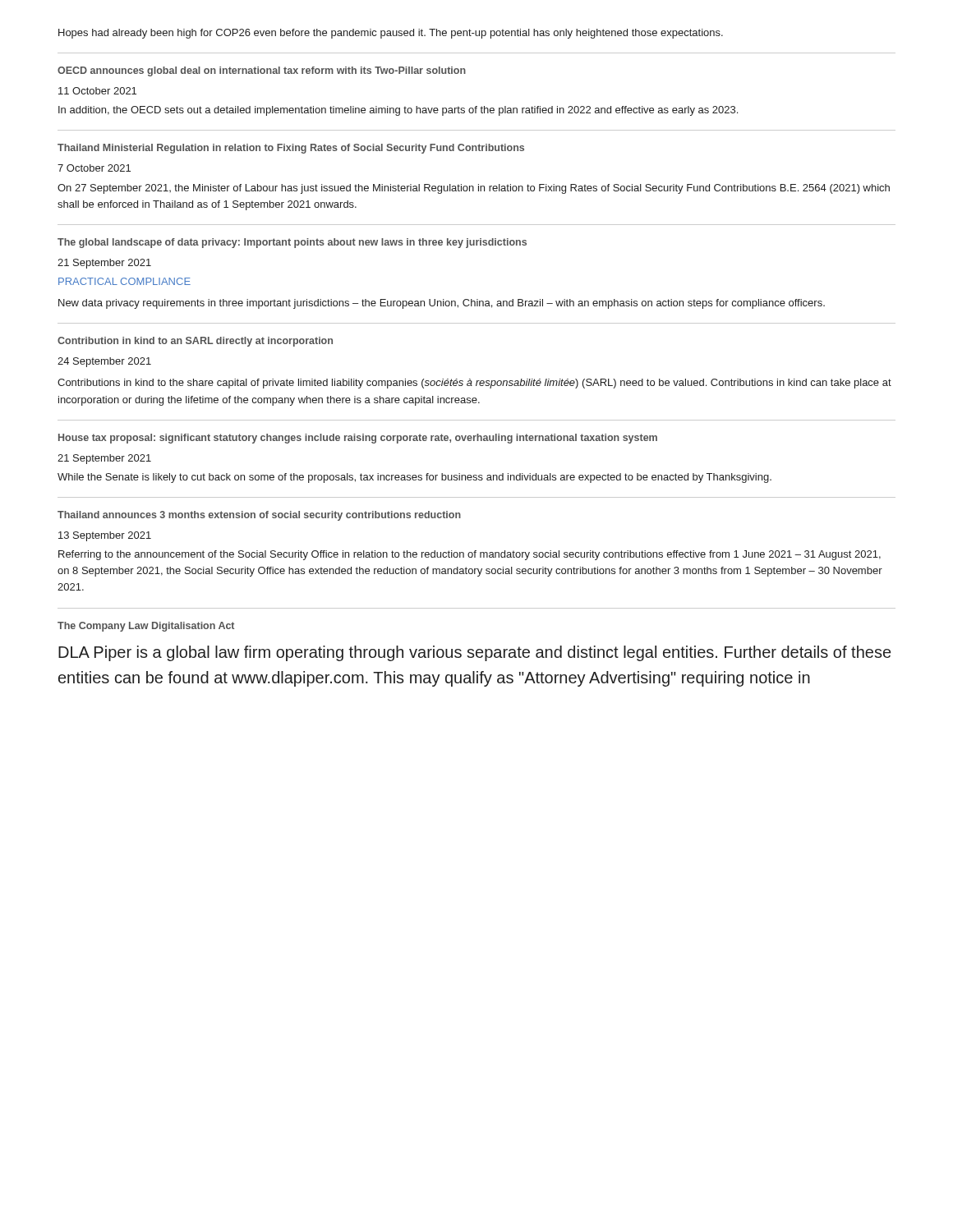Where is the section header that starts "The global landscape of data privacy:"?
953x1232 pixels.
coord(292,242)
